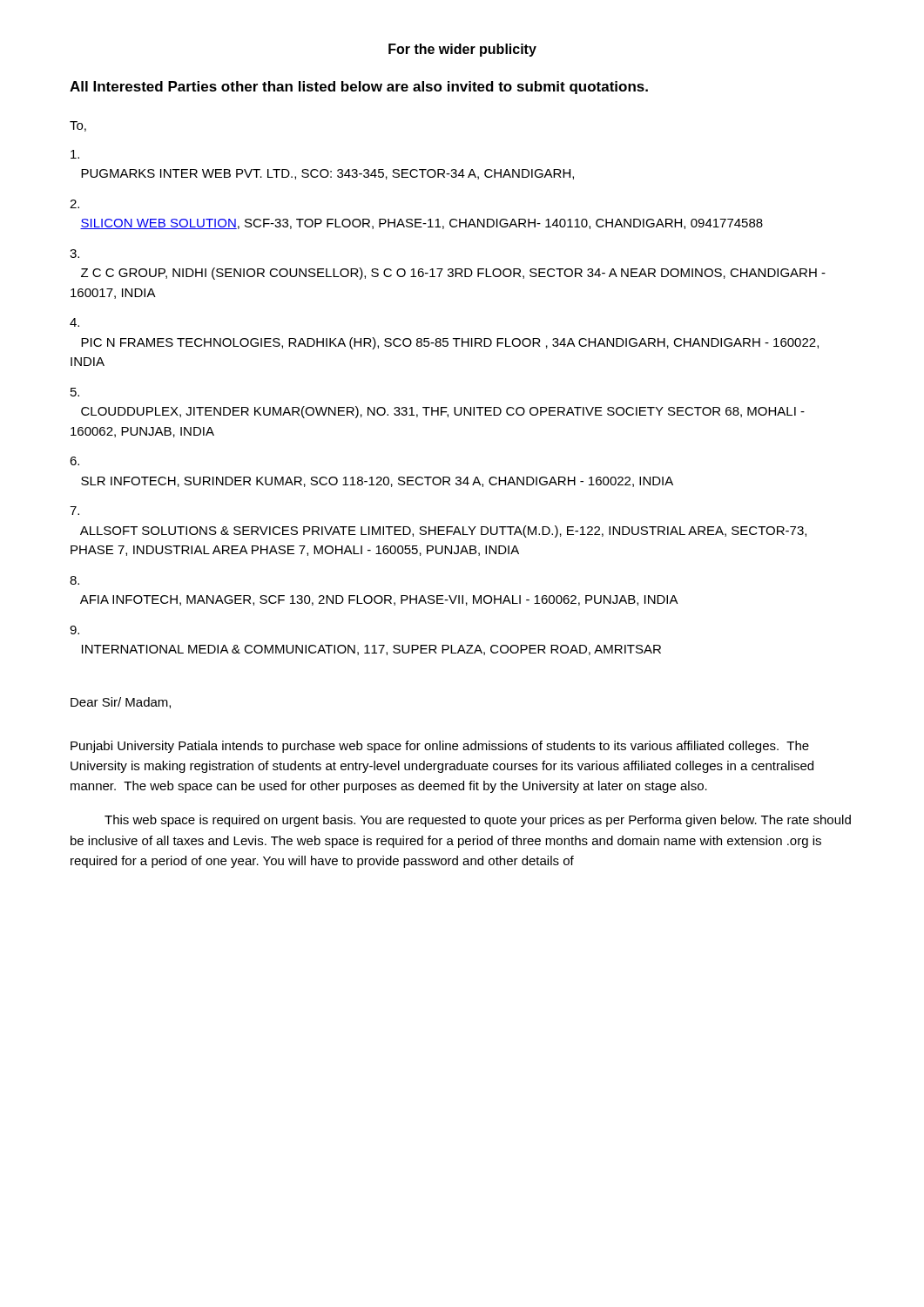
Task: Locate the list item with the text "8. AFIA INFOTECH, MANAGER, SCF"
Action: click(x=450, y=590)
